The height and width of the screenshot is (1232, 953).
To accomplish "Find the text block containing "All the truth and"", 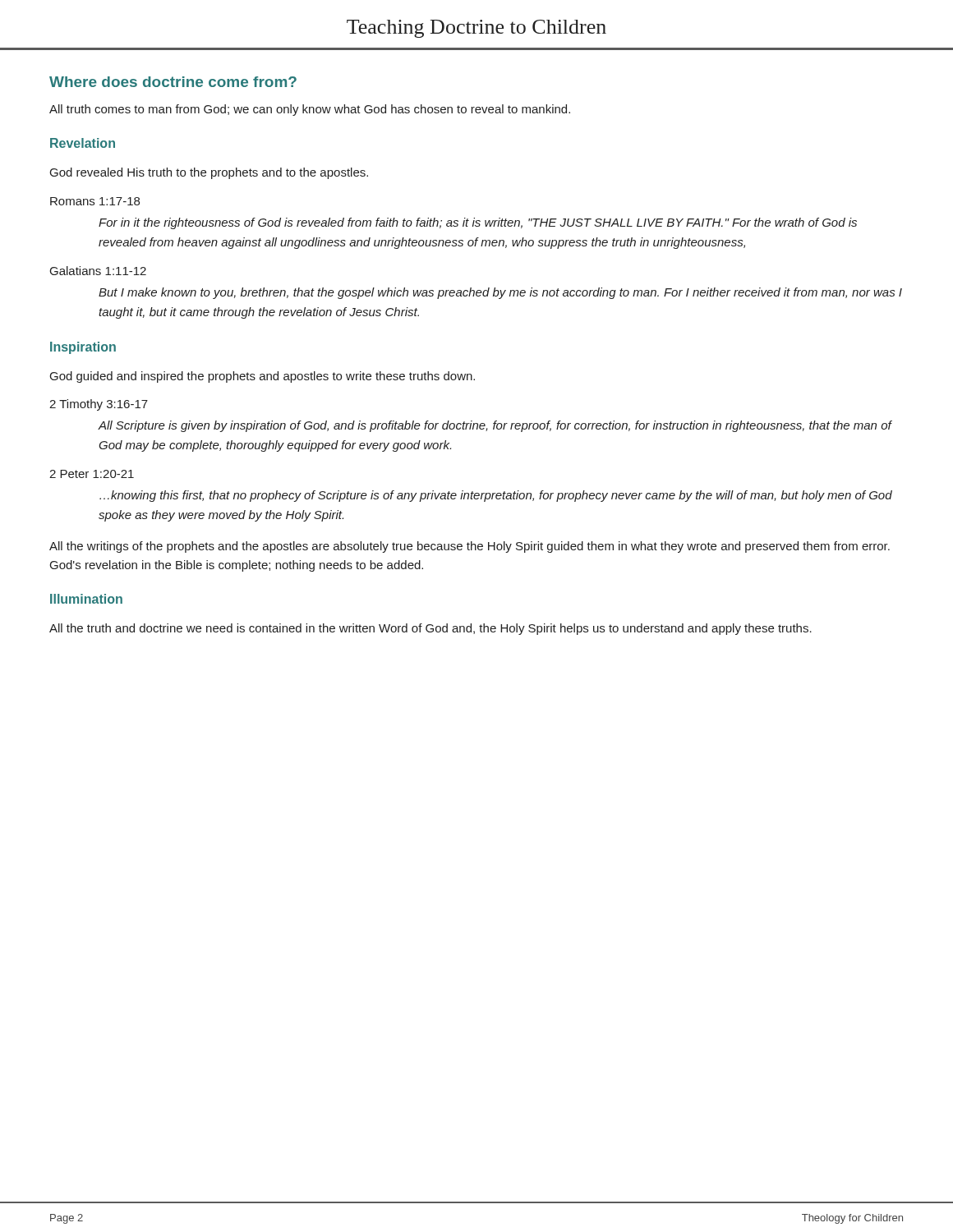I will click(x=476, y=628).
